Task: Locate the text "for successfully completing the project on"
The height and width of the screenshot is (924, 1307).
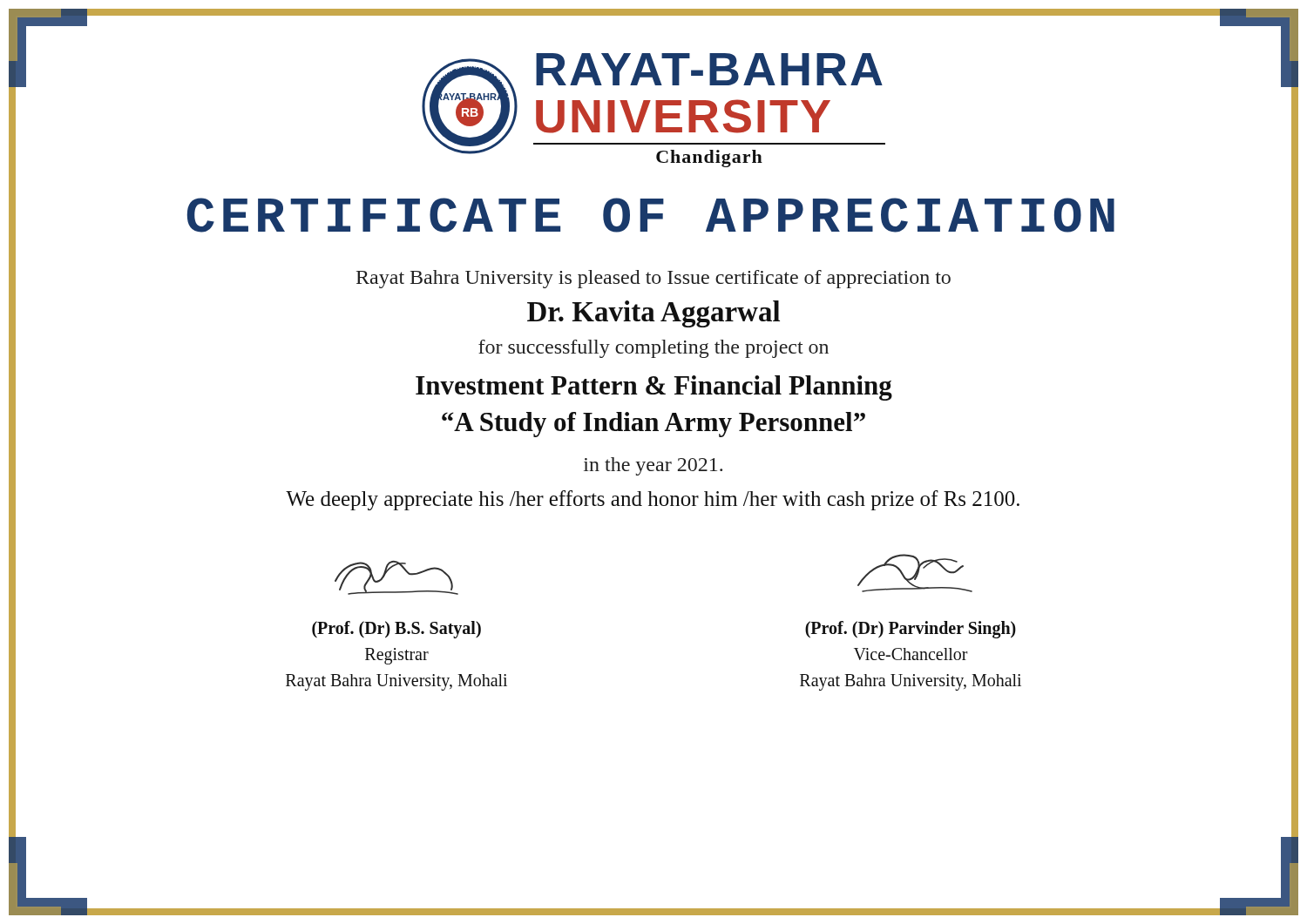Action: pyautogui.click(x=654, y=347)
